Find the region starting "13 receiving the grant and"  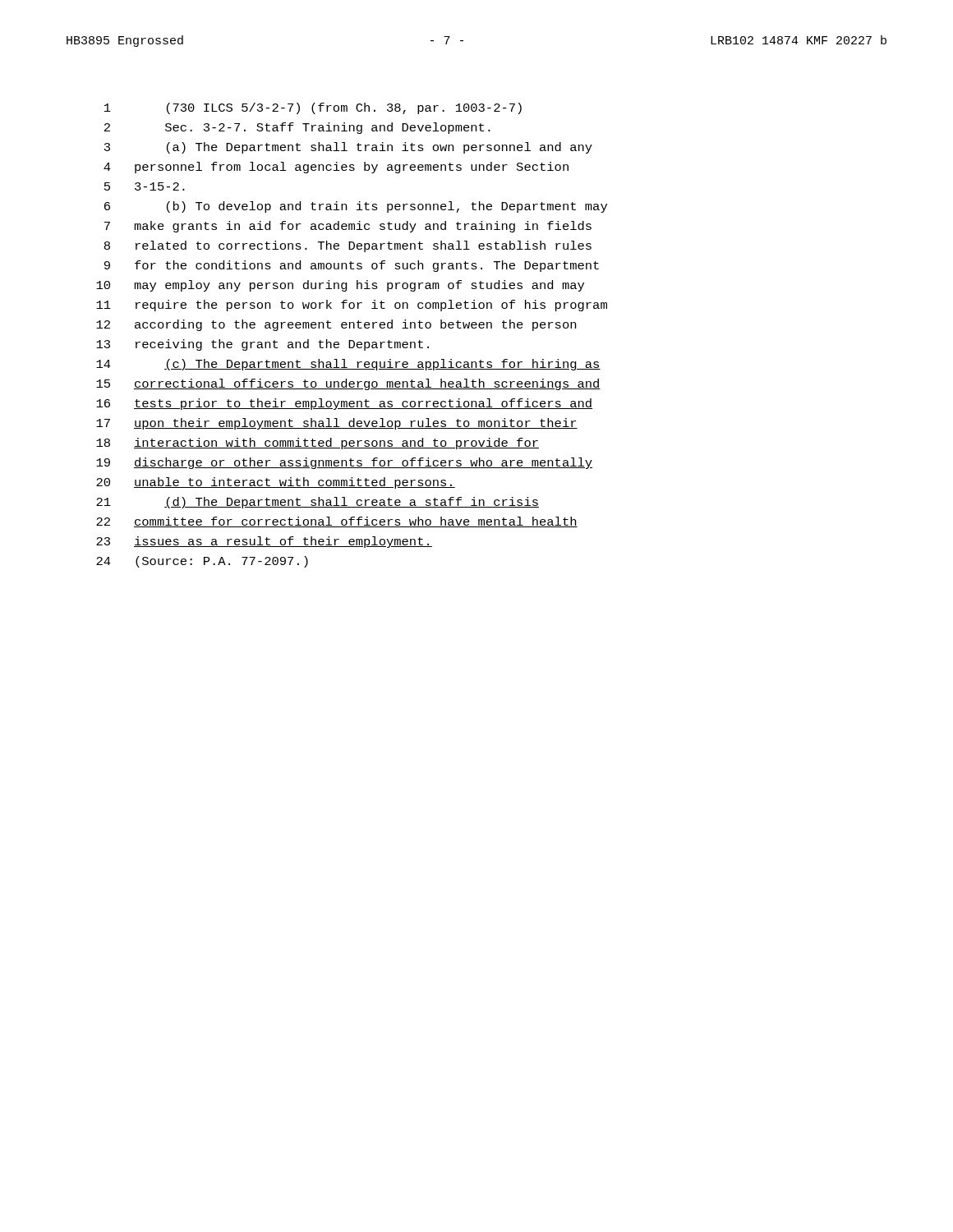(262, 345)
